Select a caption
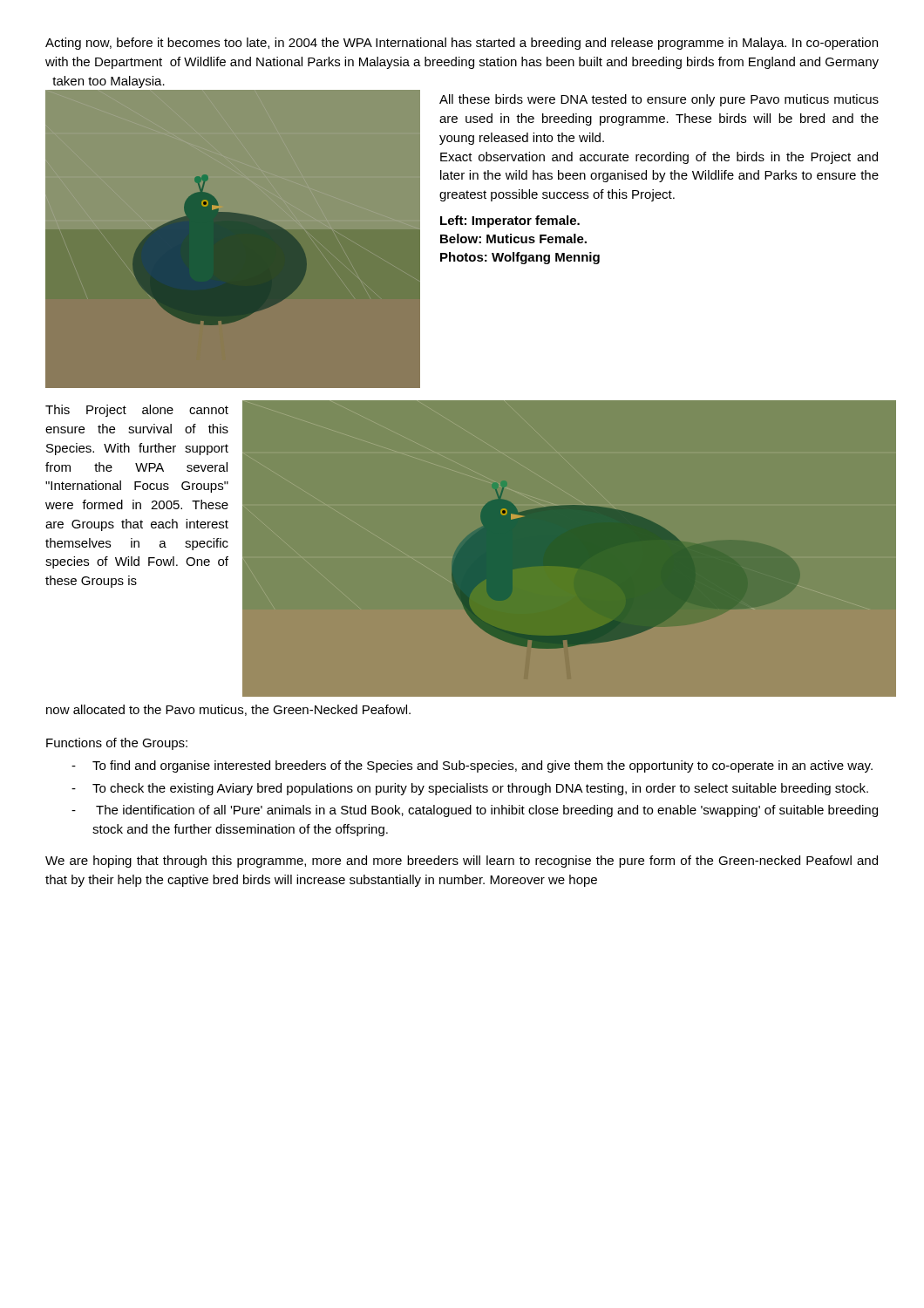Image resolution: width=924 pixels, height=1308 pixels. [x=520, y=238]
